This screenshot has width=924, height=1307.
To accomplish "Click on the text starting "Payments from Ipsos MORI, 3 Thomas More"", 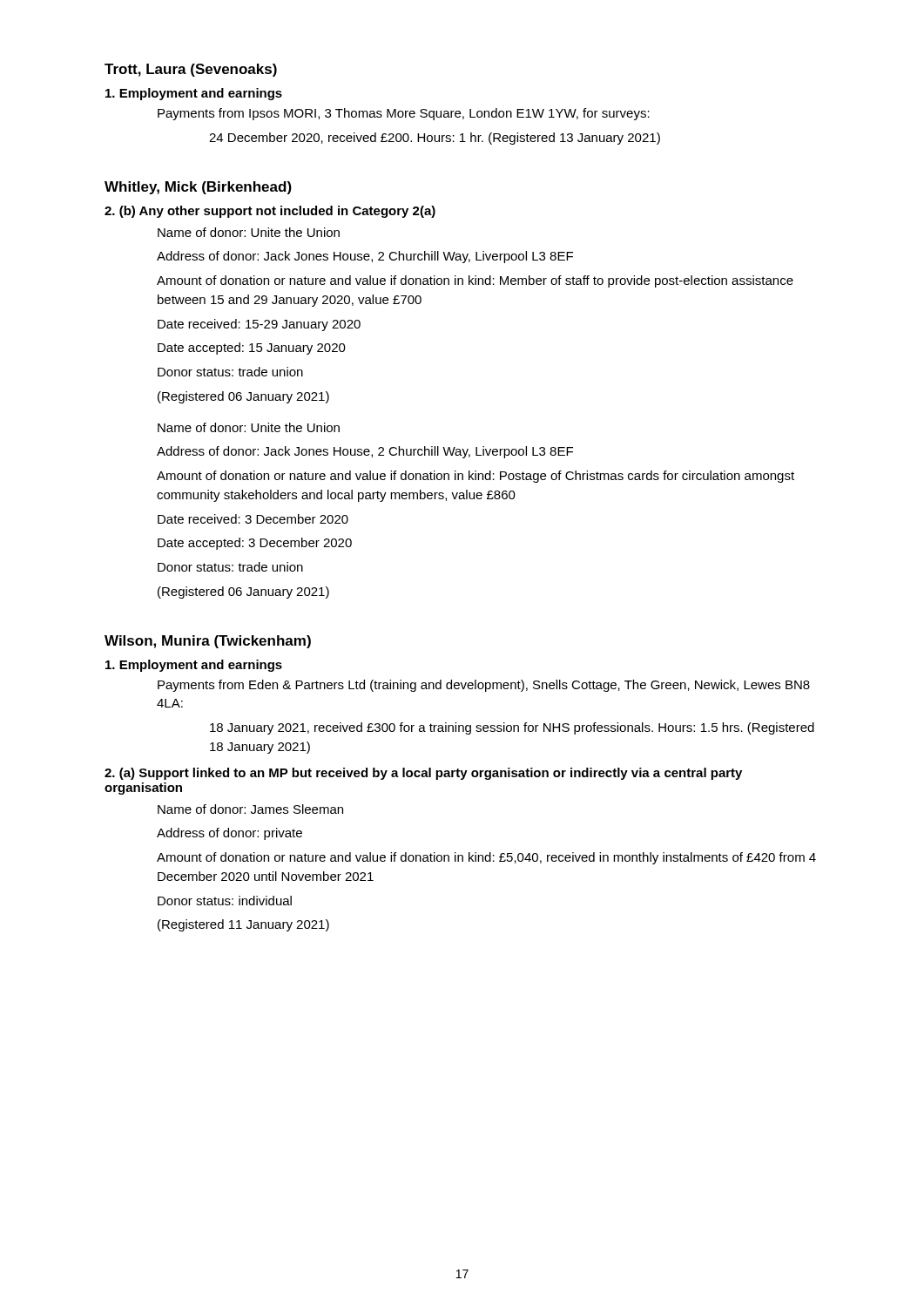I will [488, 125].
